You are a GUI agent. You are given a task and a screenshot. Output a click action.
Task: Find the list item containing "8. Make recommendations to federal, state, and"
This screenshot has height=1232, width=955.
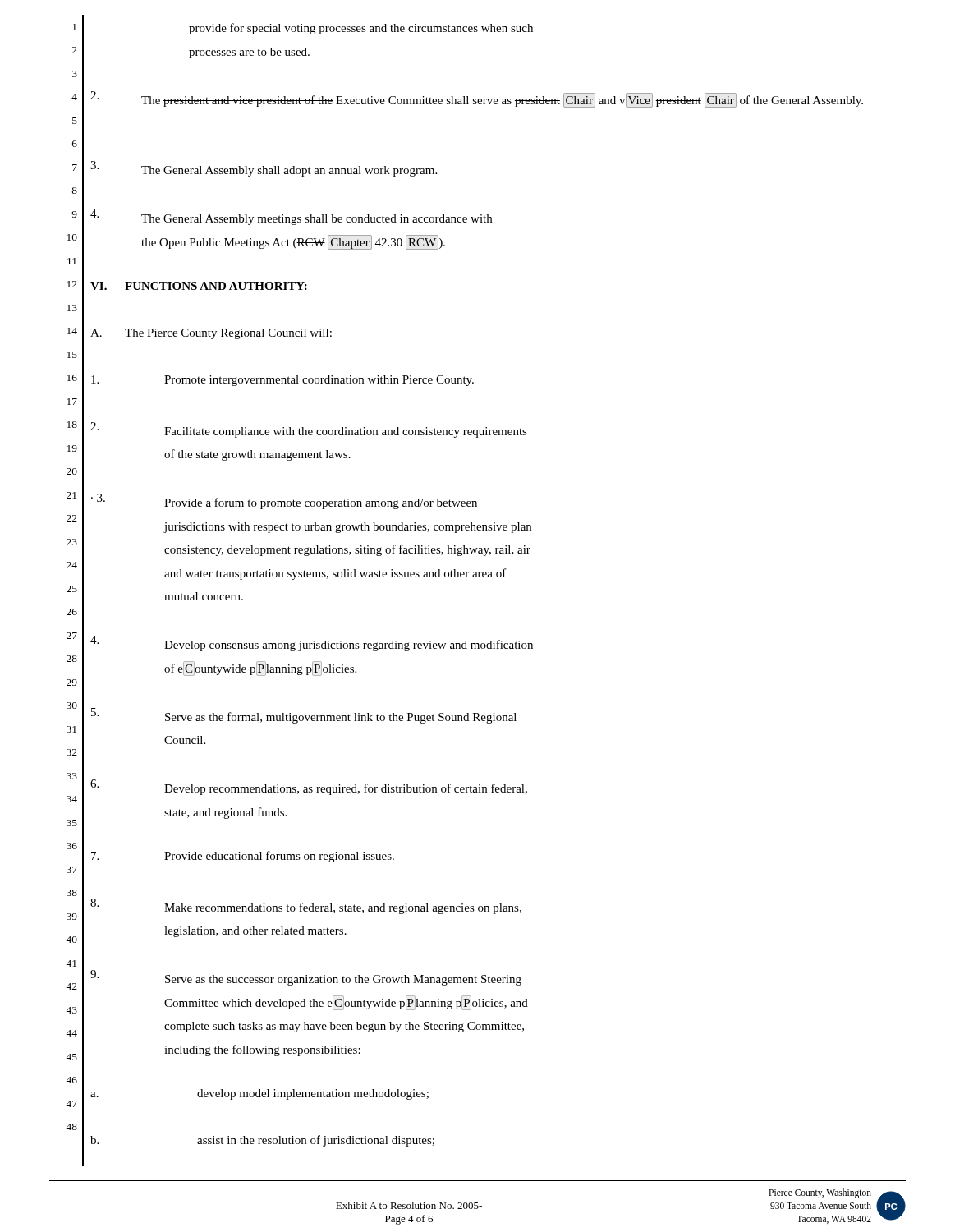pos(498,918)
